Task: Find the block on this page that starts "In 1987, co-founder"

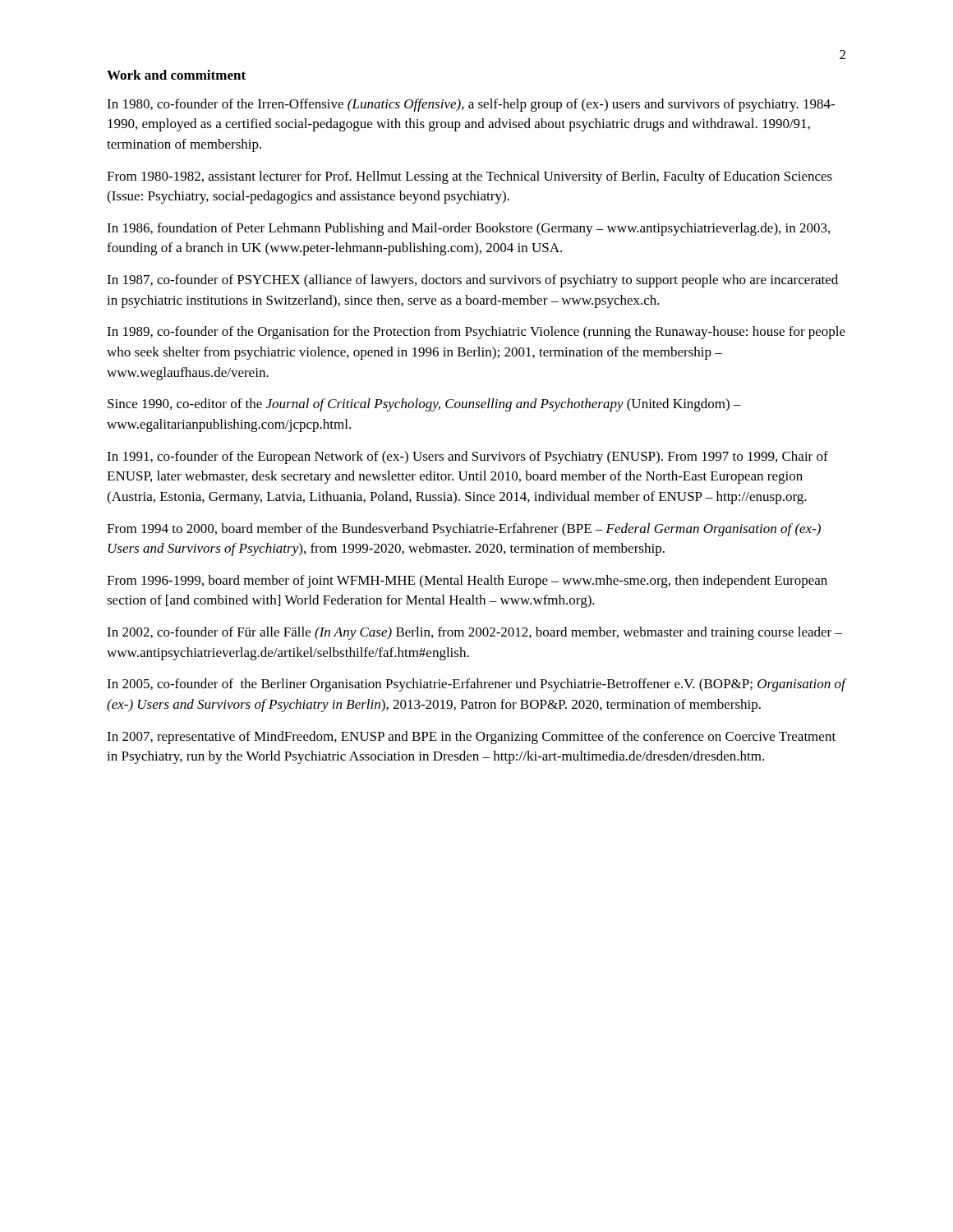Action: pyautogui.click(x=473, y=290)
